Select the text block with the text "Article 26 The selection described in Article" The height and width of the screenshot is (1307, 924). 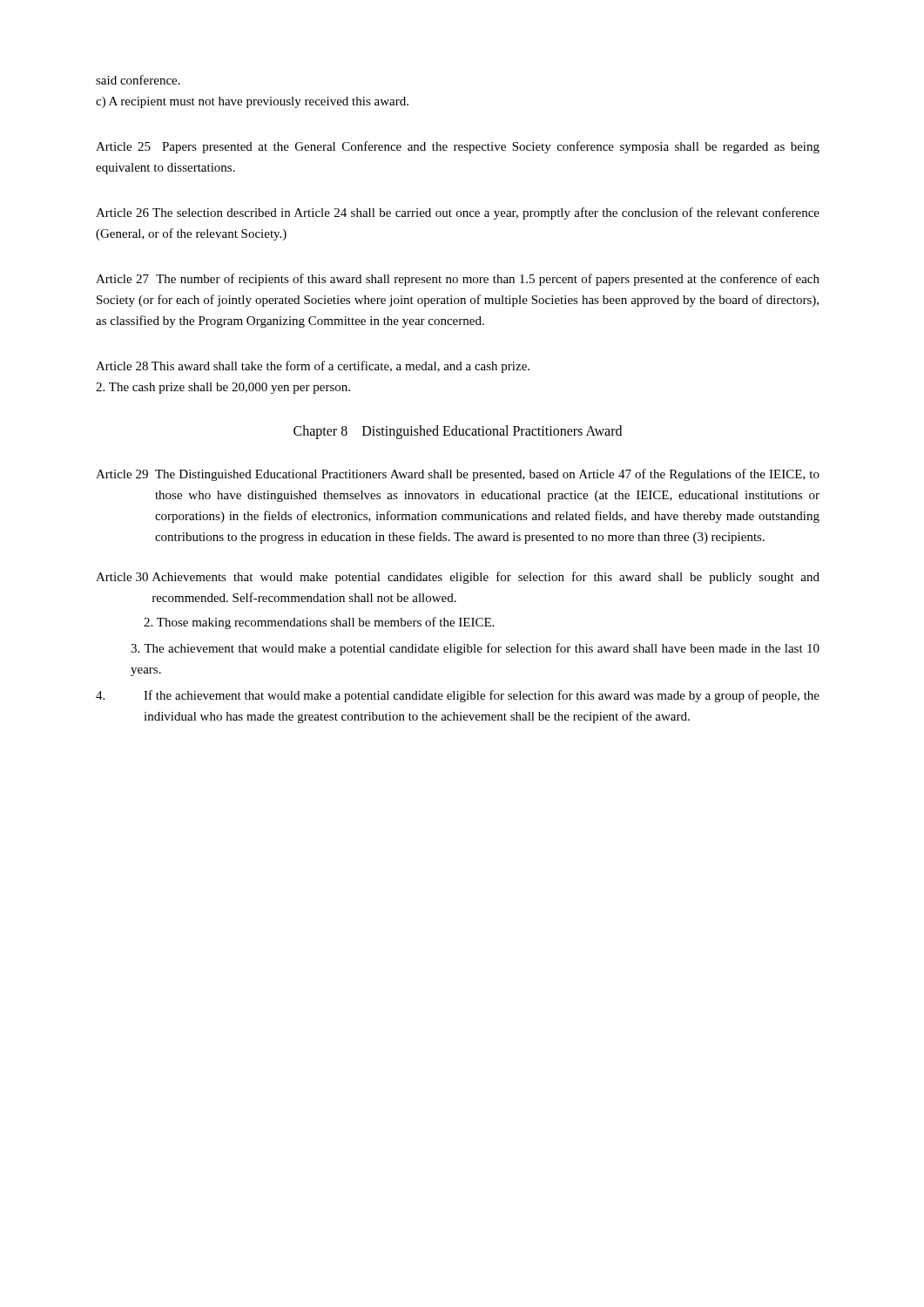tap(458, 223)
